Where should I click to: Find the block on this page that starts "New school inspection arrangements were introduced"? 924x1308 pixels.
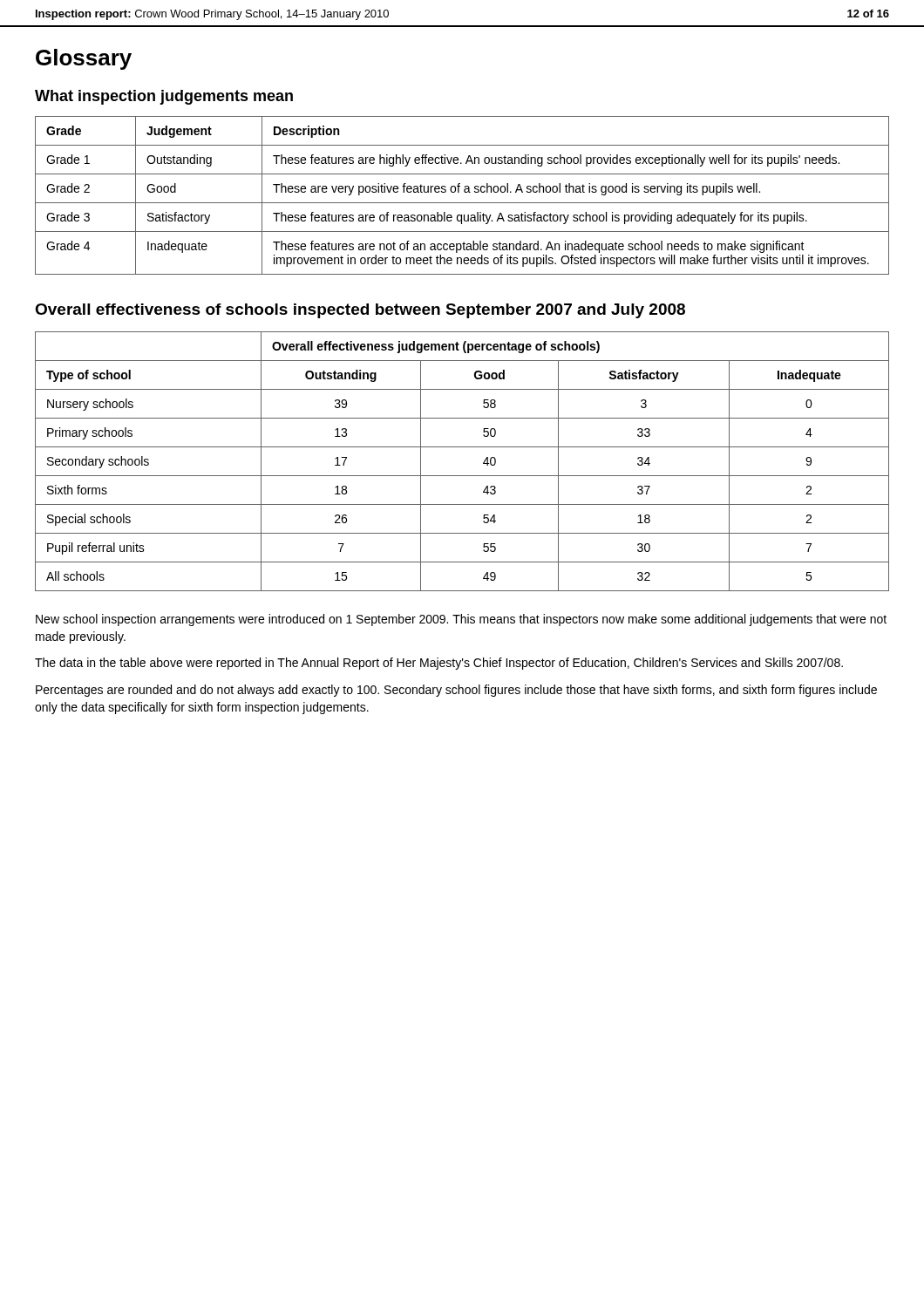point(461,628)
